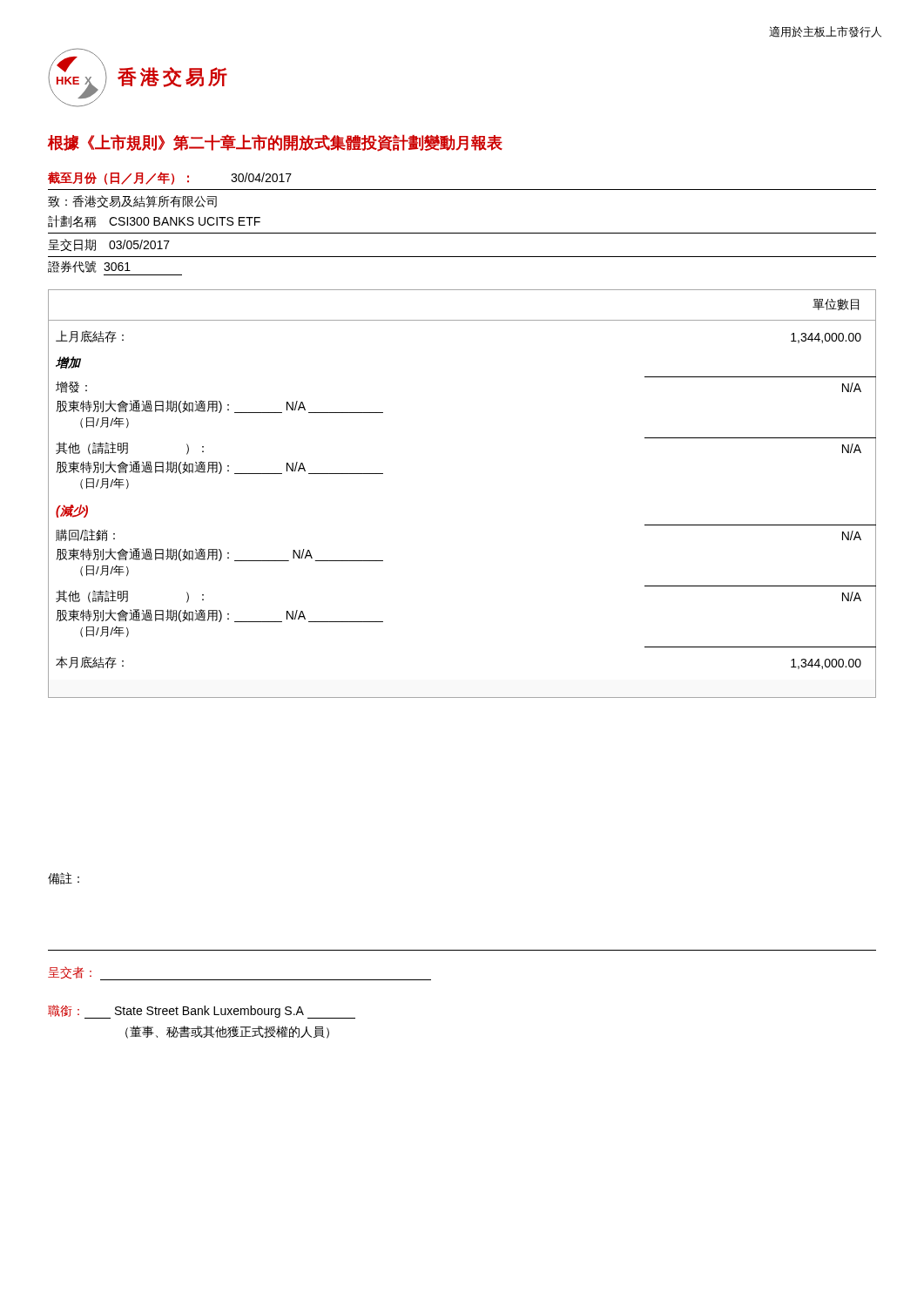Locate the text block containing "截至月份（日／月／年）： 30/04/2017 致：香港交易及結算所有限公司 計劃名稱 CSI300 BANKS"
924x1307 pixels.
pos(170,178)
